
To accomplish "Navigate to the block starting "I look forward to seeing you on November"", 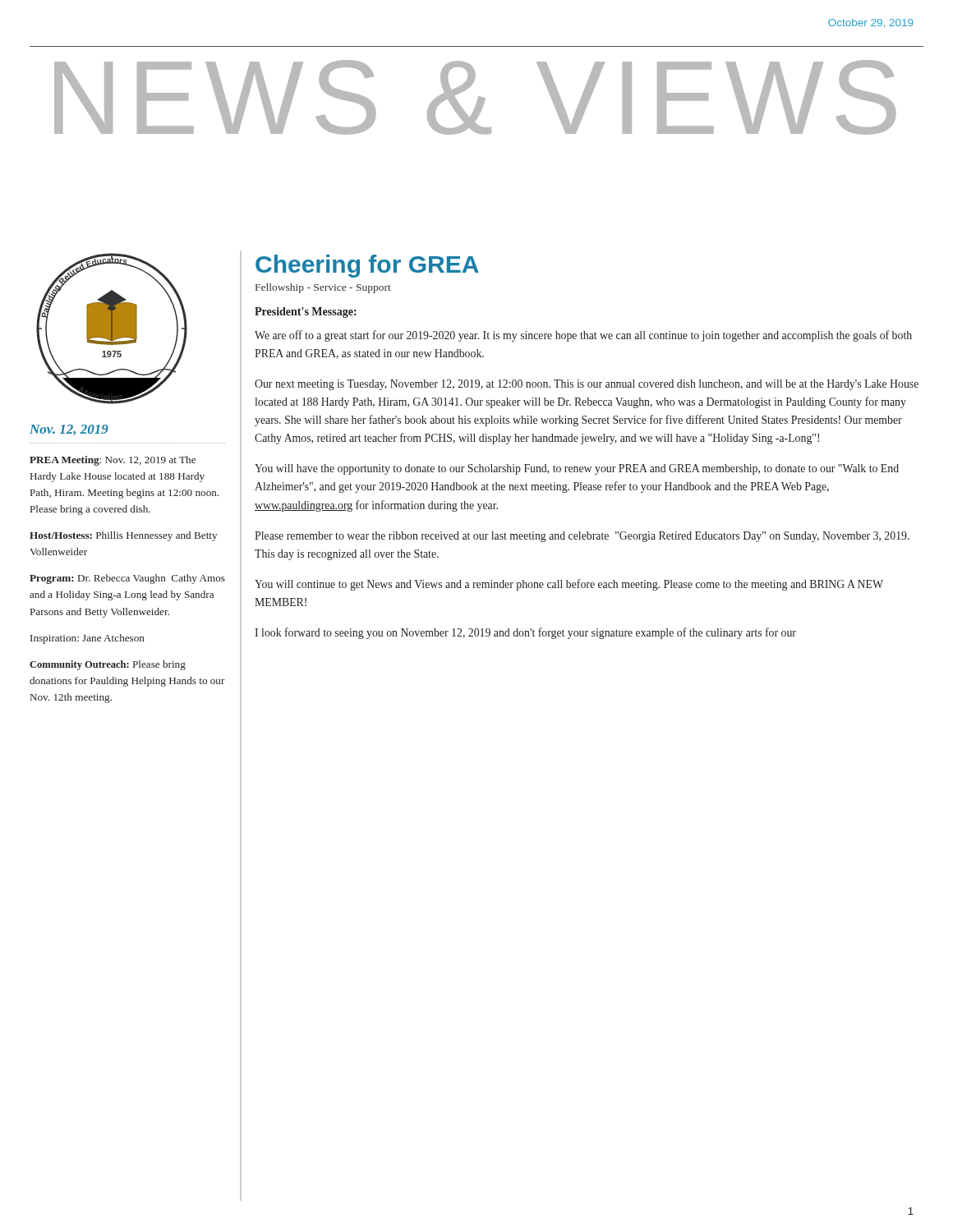I will click(525, 633).
